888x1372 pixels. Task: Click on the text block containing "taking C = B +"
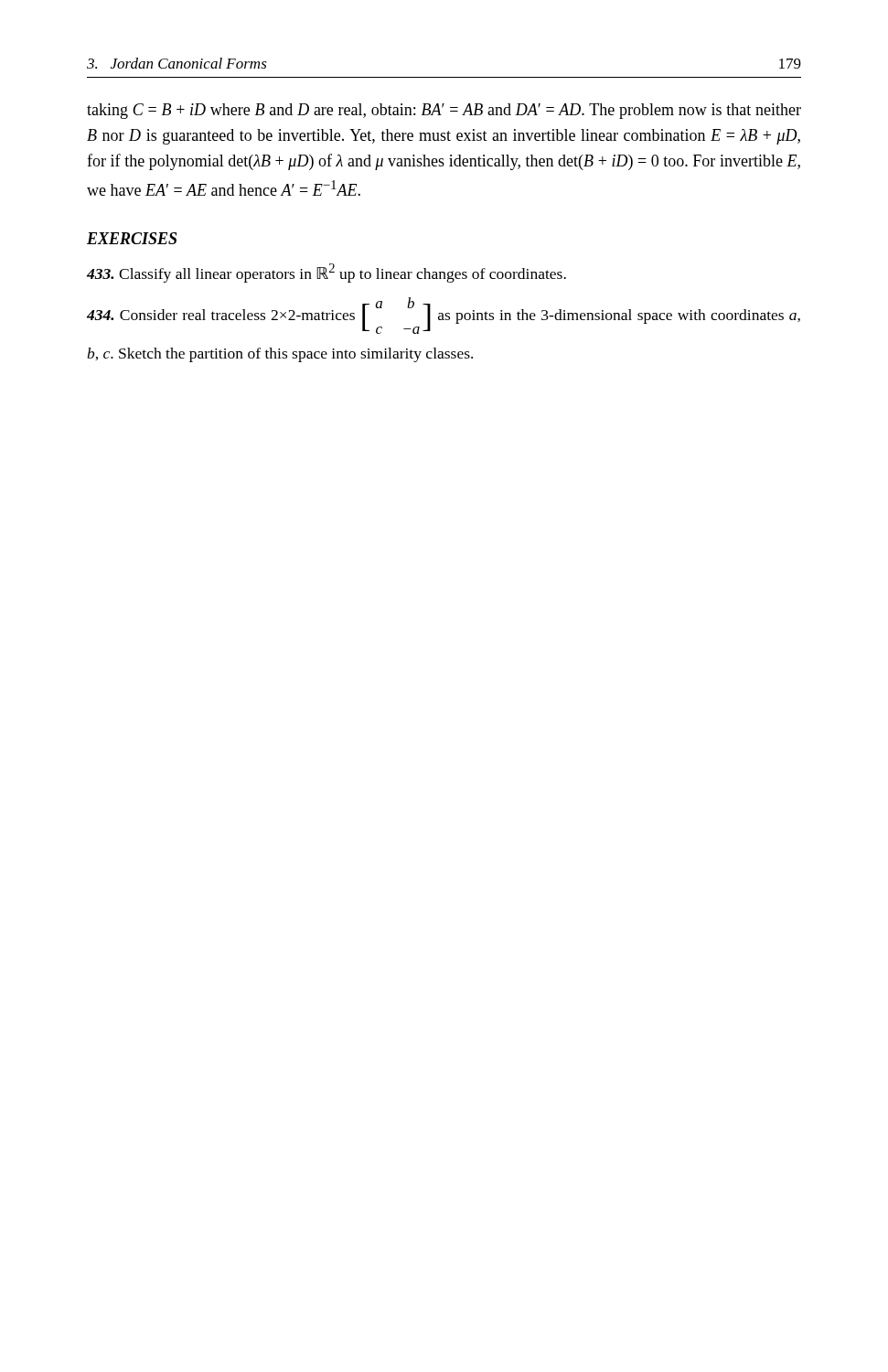tap(444, 150)
